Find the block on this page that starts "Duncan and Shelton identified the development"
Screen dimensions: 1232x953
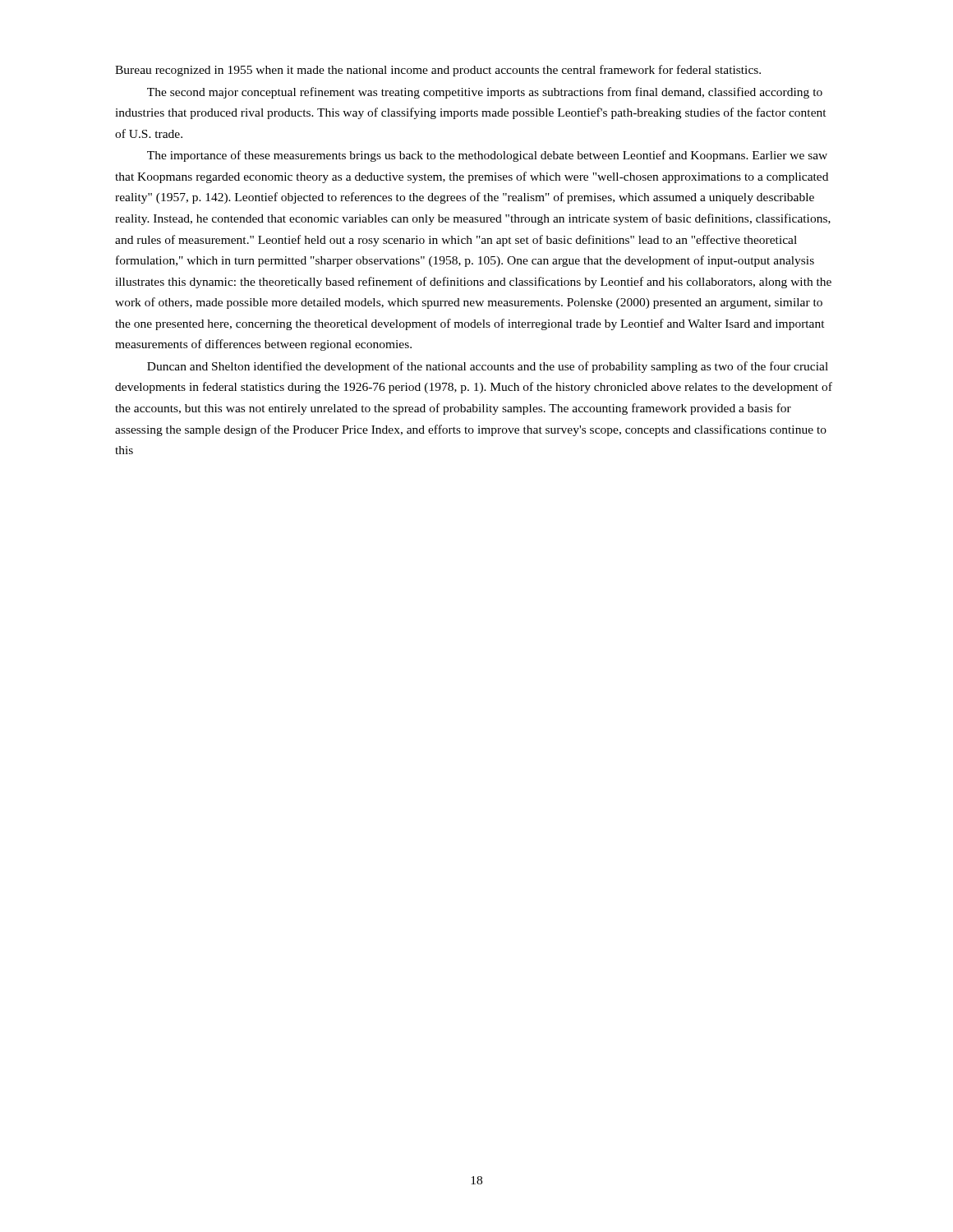[476, 408]
